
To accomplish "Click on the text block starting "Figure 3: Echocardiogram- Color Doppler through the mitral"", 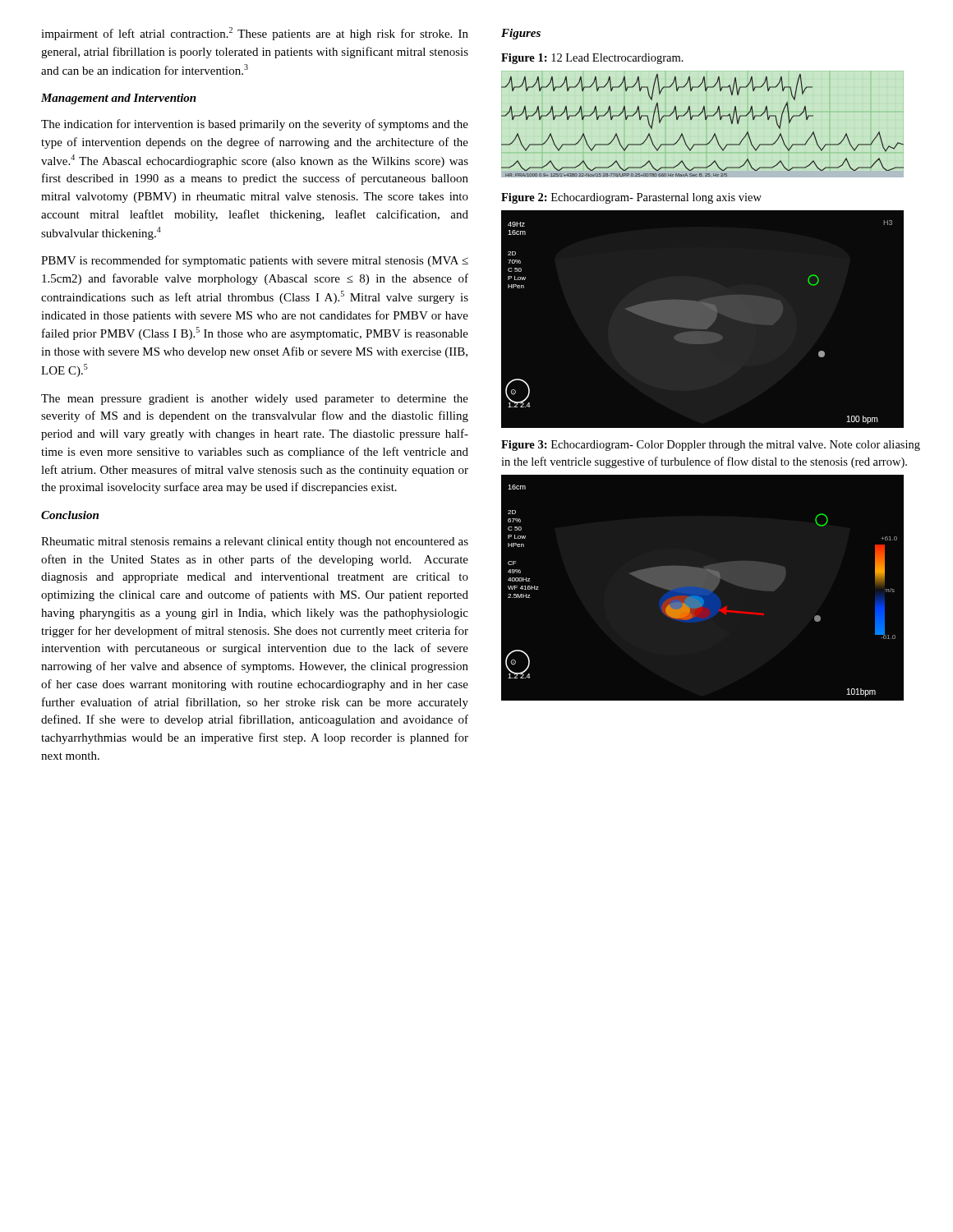I will pos(711,453).
